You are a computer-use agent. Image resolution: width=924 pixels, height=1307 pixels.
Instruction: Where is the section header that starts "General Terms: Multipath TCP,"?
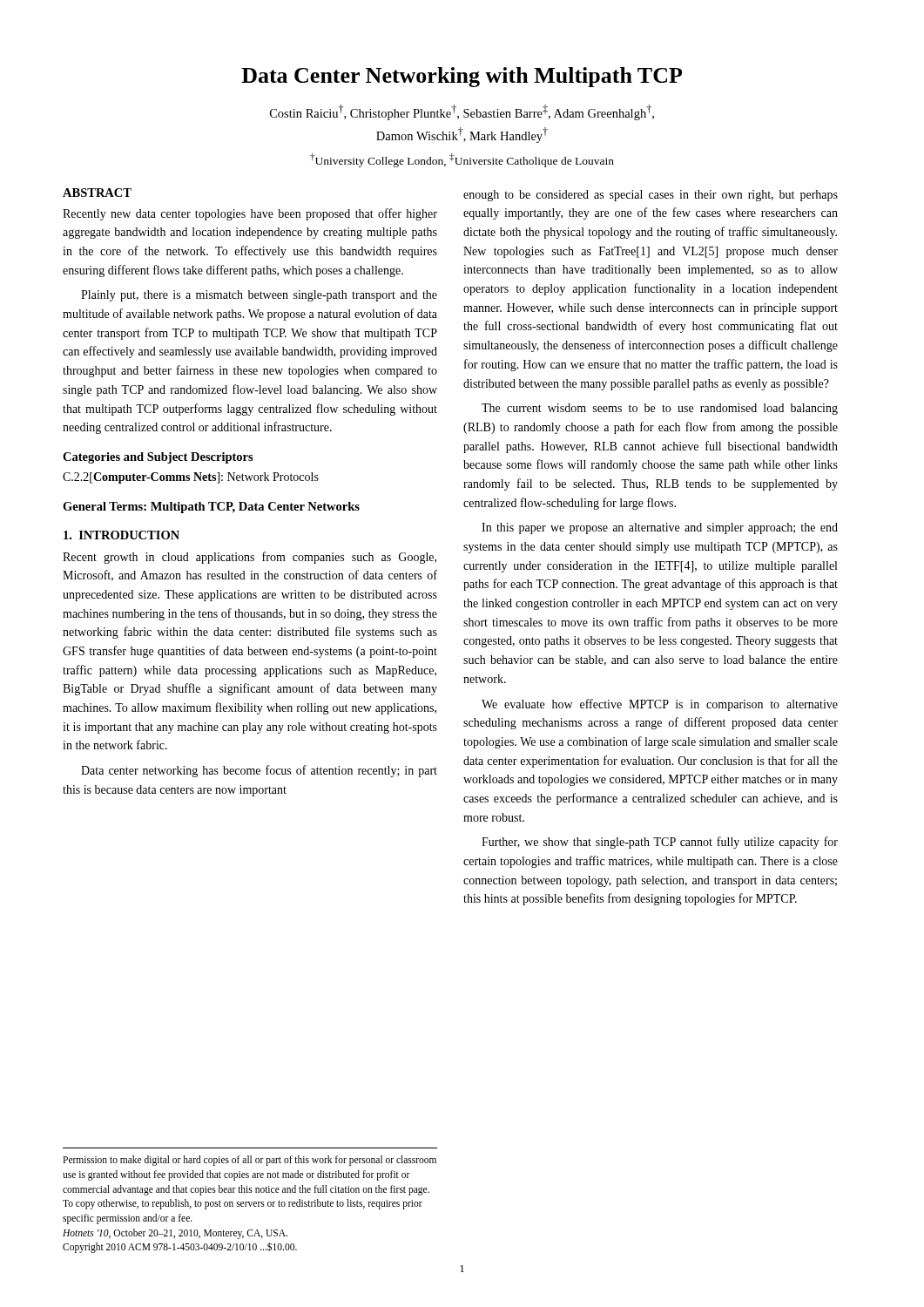pyautogui.click(x=211, y=506)
